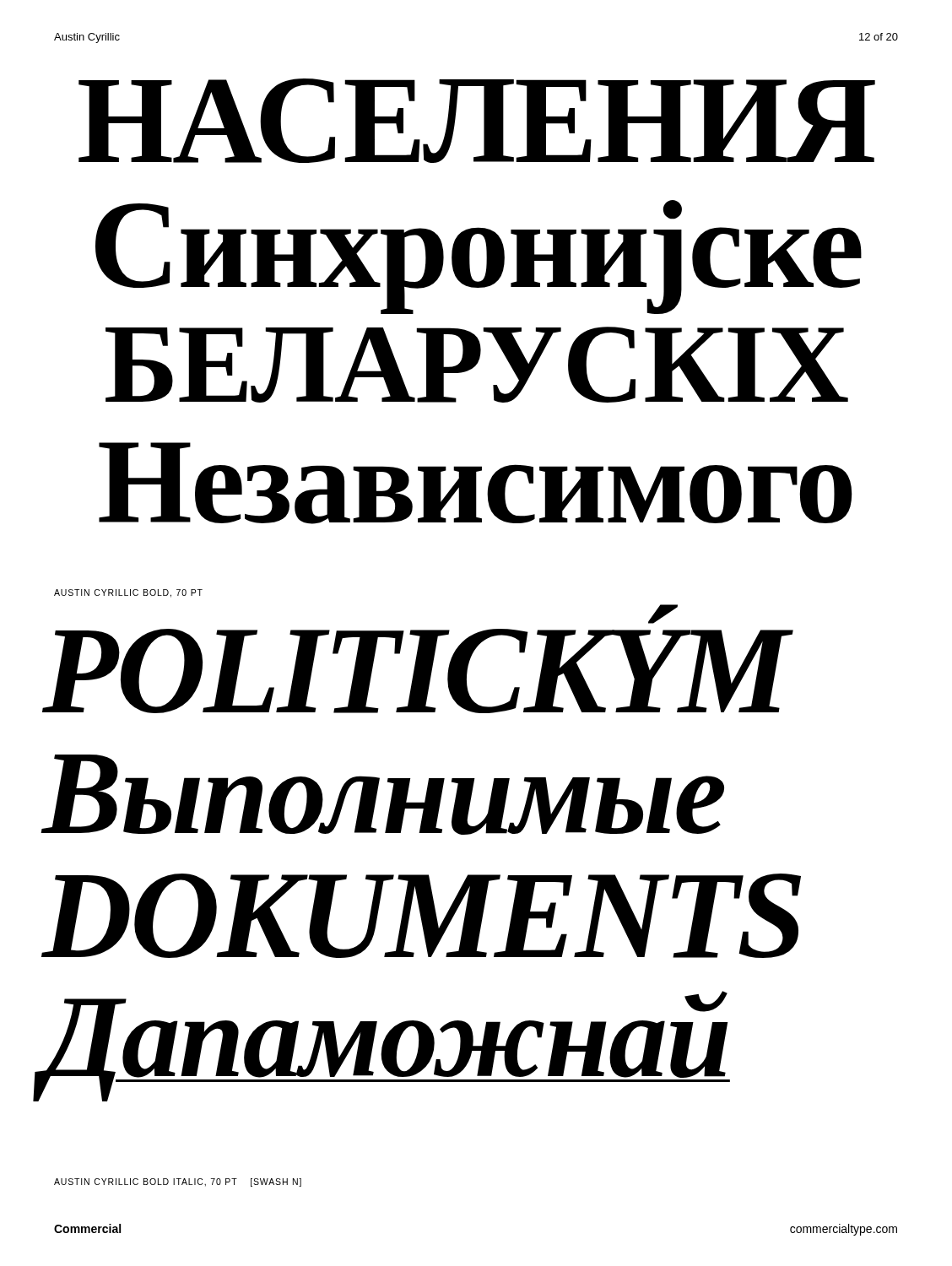Point to the text block starting "POLITICKÝM Выполнимые DOKUMENTS Дапаможнай"
This screenshot has width=952, height=1266.
point(476,852)
